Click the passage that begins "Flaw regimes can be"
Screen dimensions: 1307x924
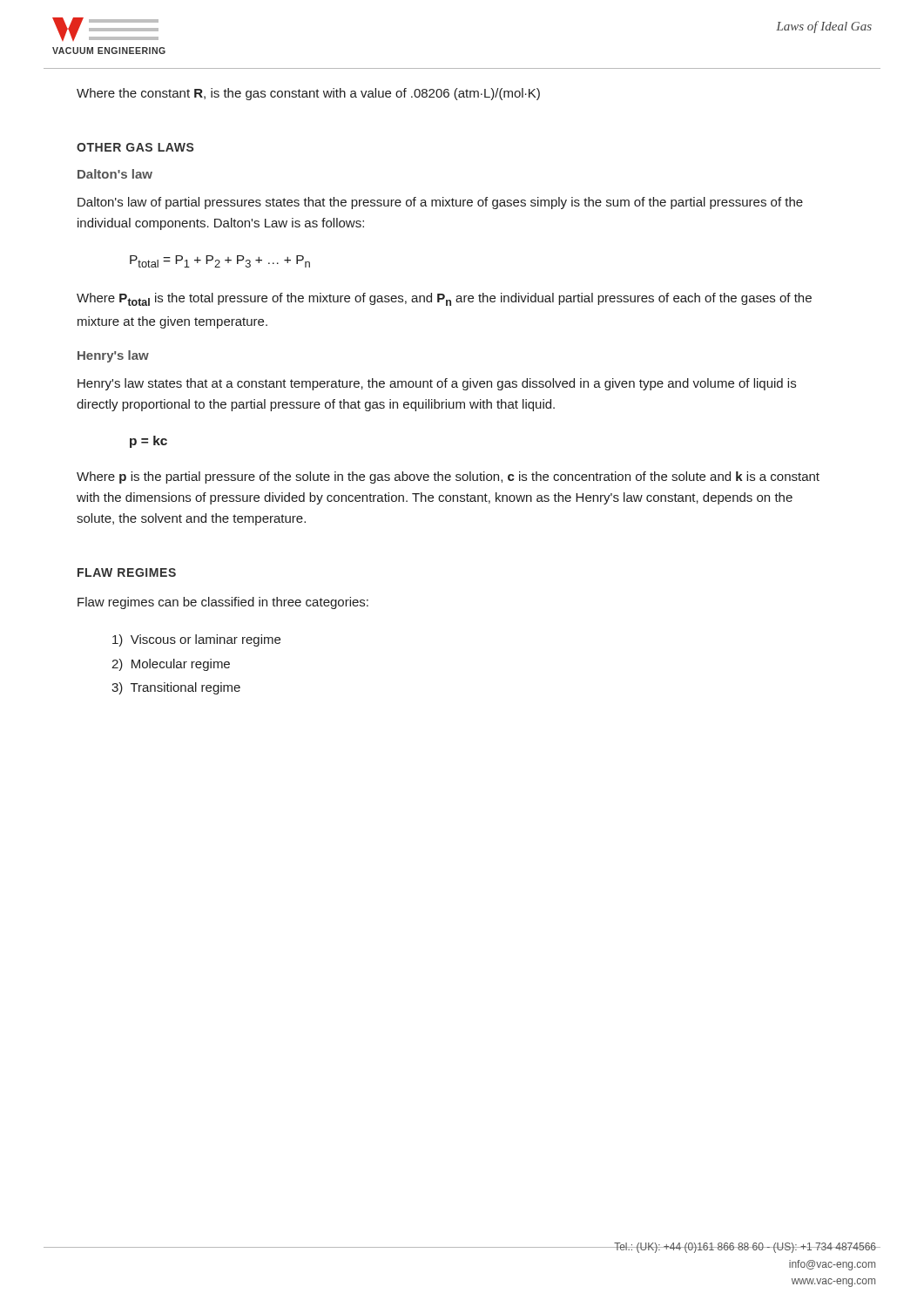(x=223, y=603)
